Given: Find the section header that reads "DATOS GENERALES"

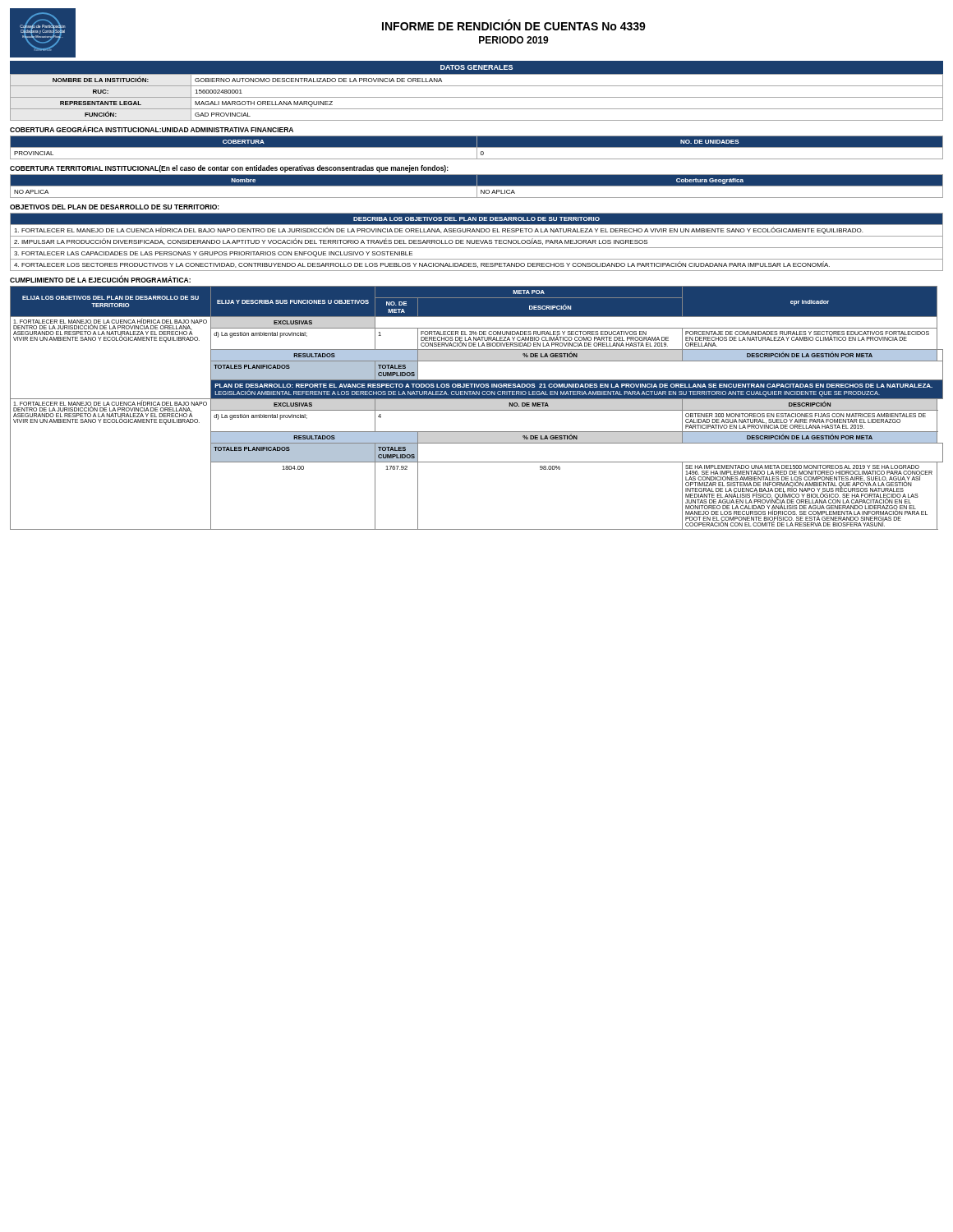Looking at the screenshot, I should tap(476, 67).
